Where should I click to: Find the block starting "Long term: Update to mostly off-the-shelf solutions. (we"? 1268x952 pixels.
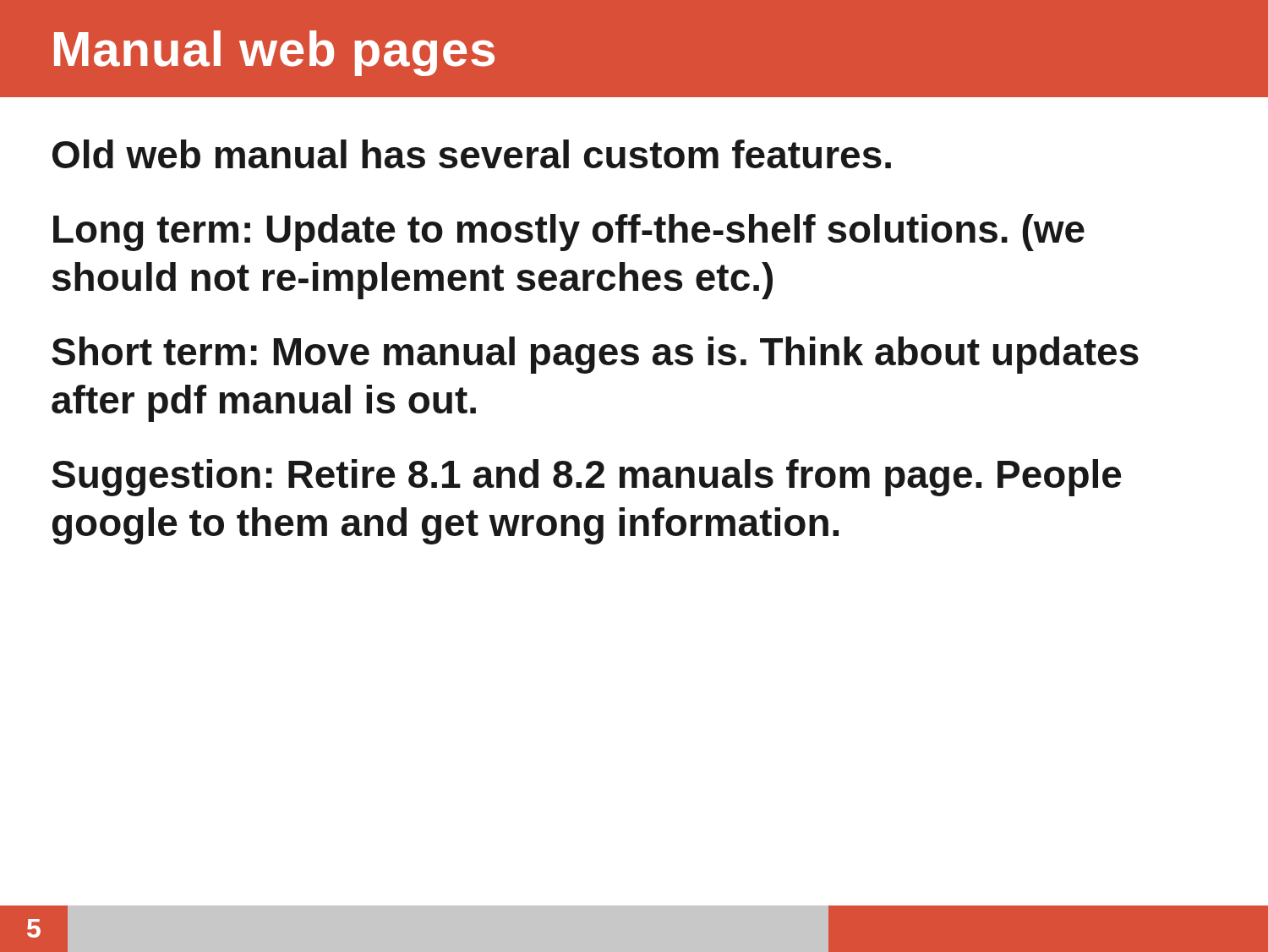pyautogui.click(x=568, y=253)
